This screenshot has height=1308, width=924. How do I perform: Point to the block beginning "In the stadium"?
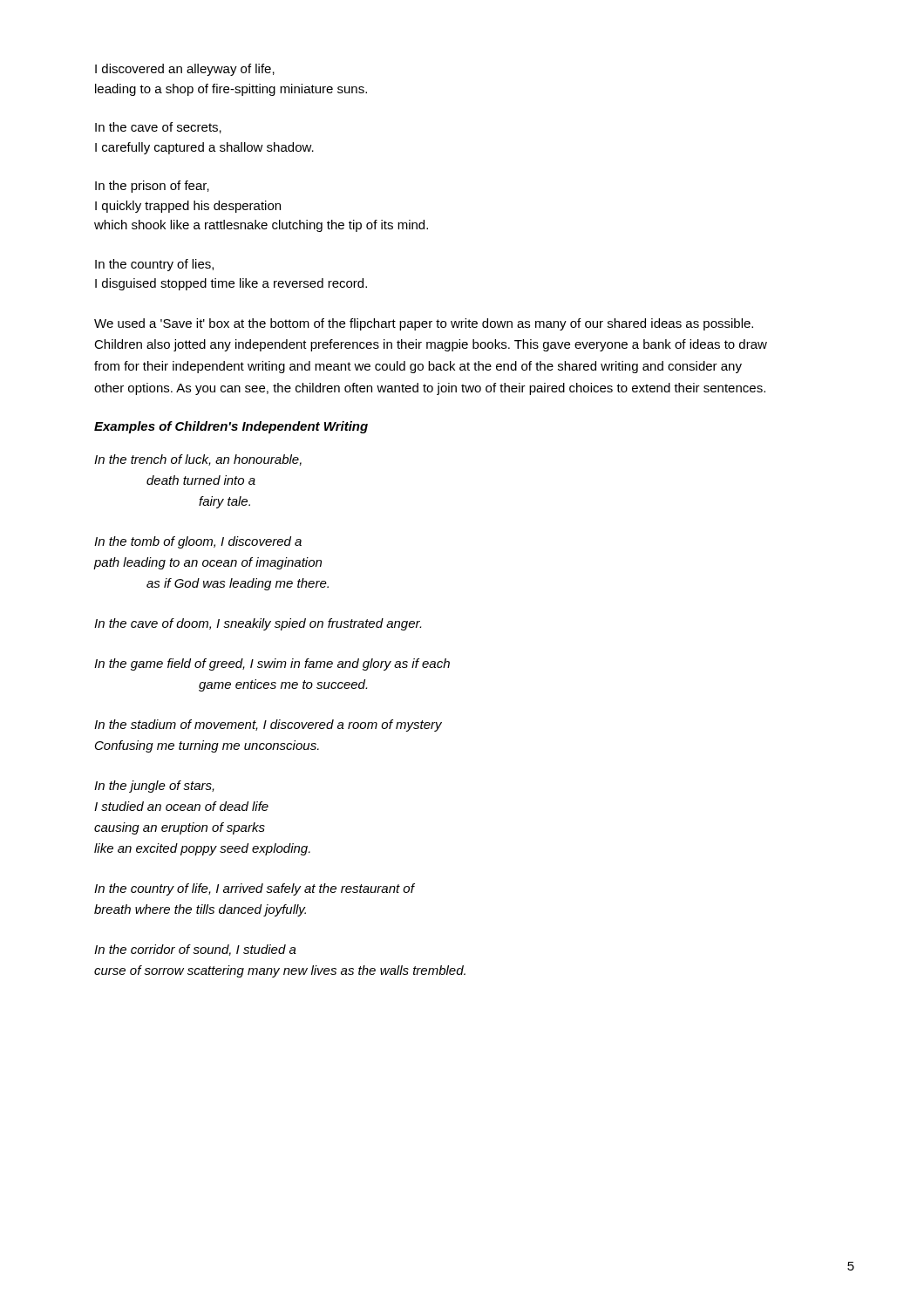(268, 734)
